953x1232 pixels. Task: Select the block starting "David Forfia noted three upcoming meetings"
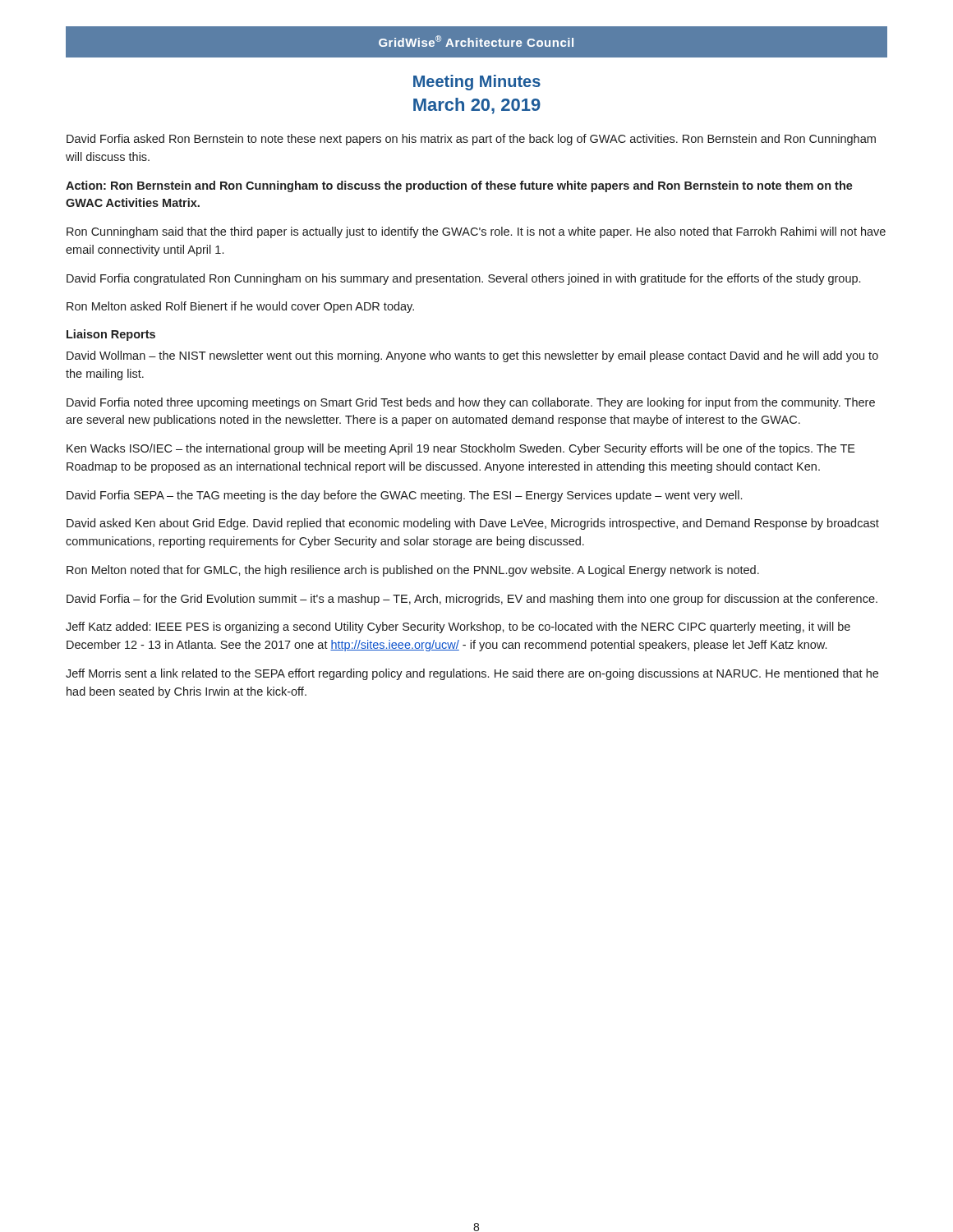click(471, 411)
